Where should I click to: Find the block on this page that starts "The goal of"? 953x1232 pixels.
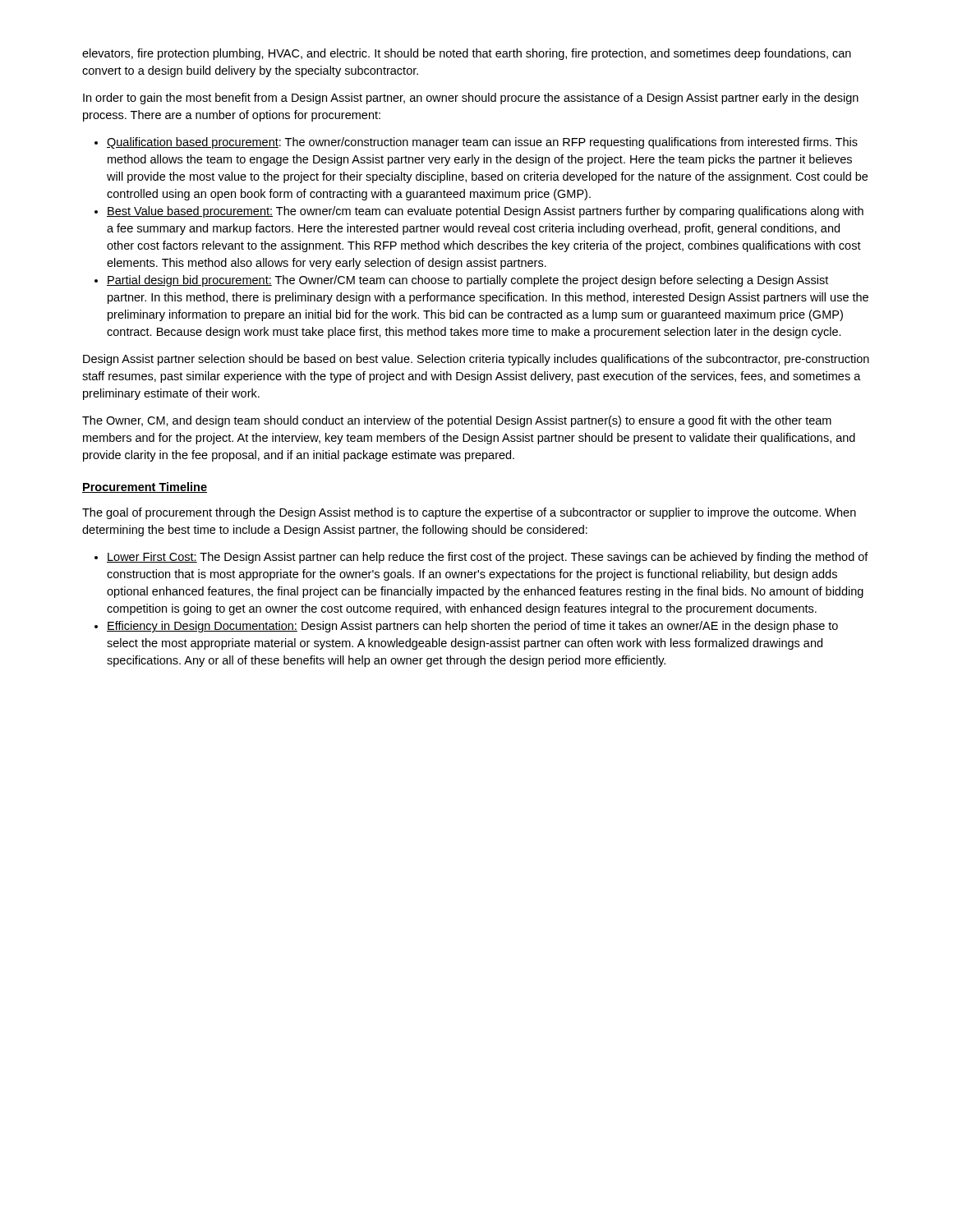tap(476, 522)
